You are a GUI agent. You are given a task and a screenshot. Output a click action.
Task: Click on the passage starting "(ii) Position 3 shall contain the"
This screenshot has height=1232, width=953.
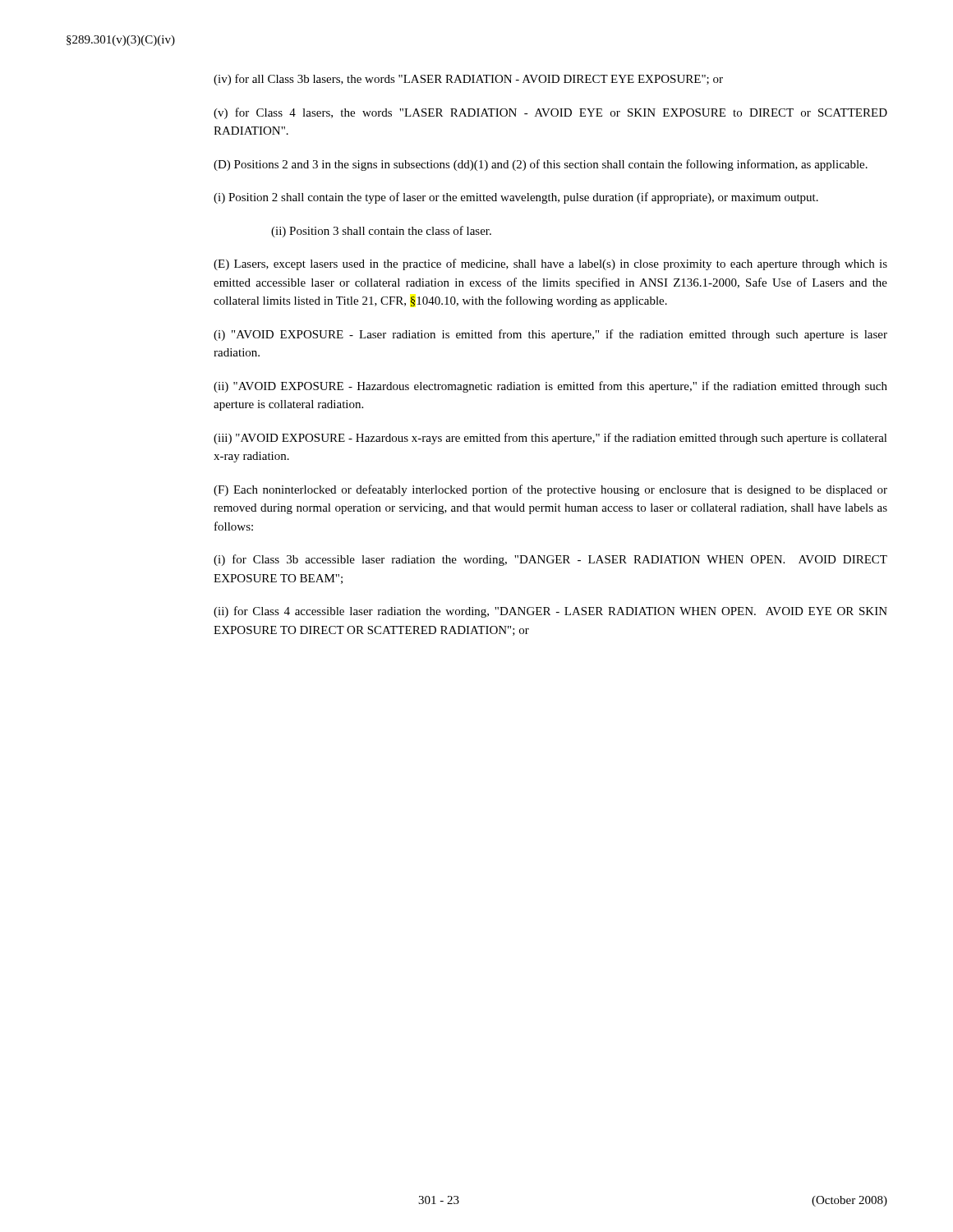point(381,230)
